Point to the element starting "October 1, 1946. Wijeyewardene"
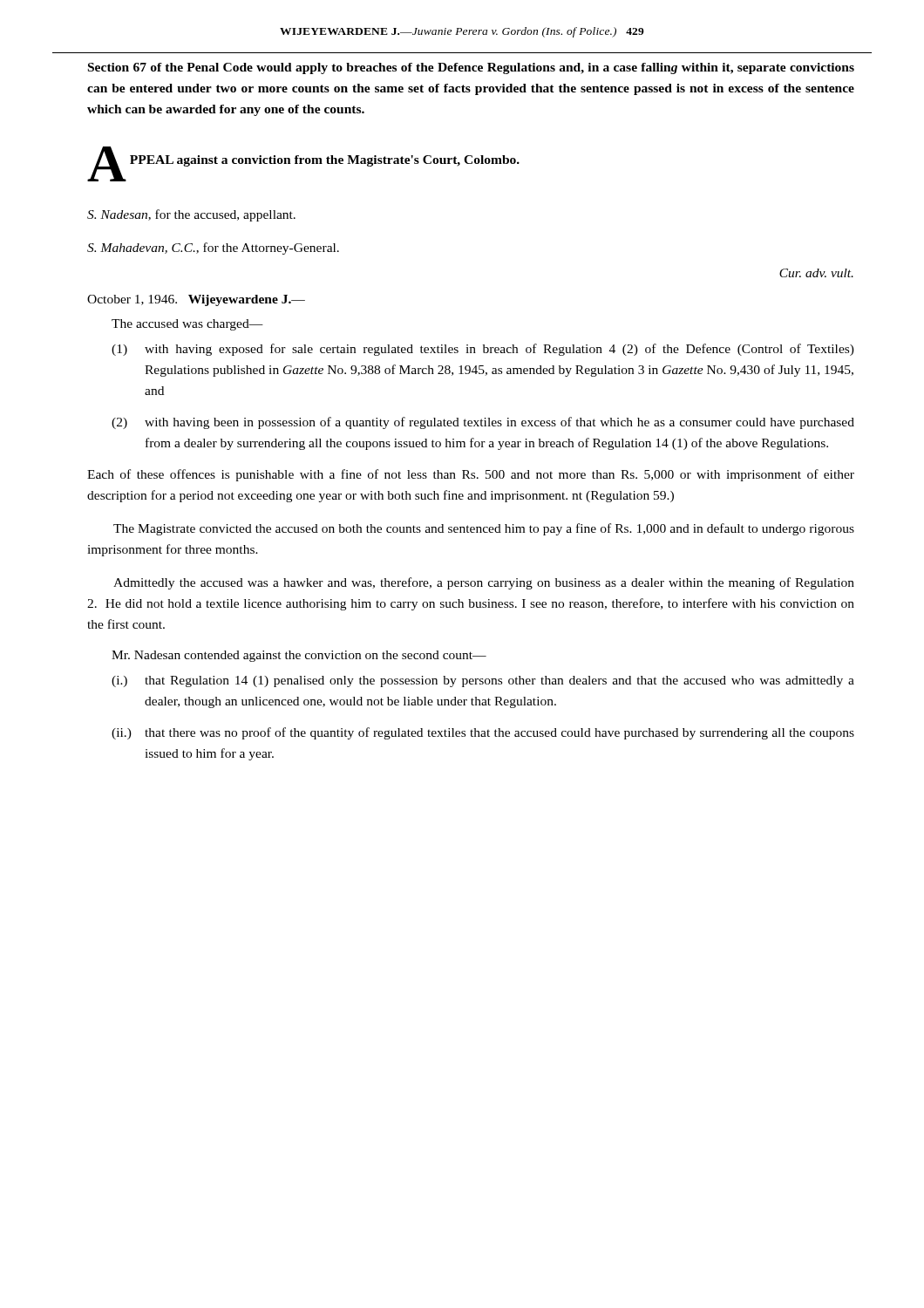Viewport: 924px width, 1308px height. click(196, 298)
